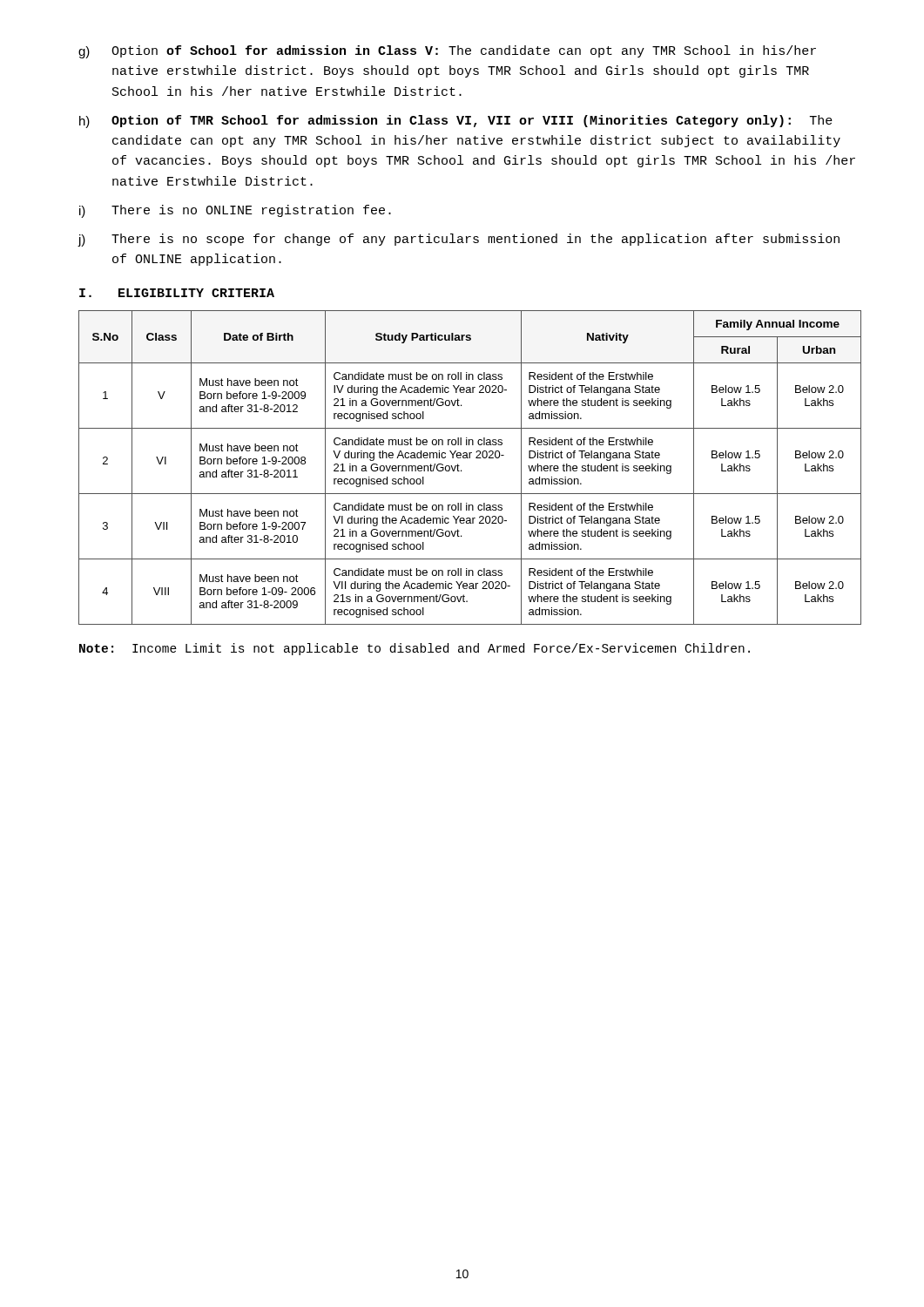Where is the passage that starts "h) Option of TMR School"?
Viewport: 924px width, 1307px height.
click(470, 152)
